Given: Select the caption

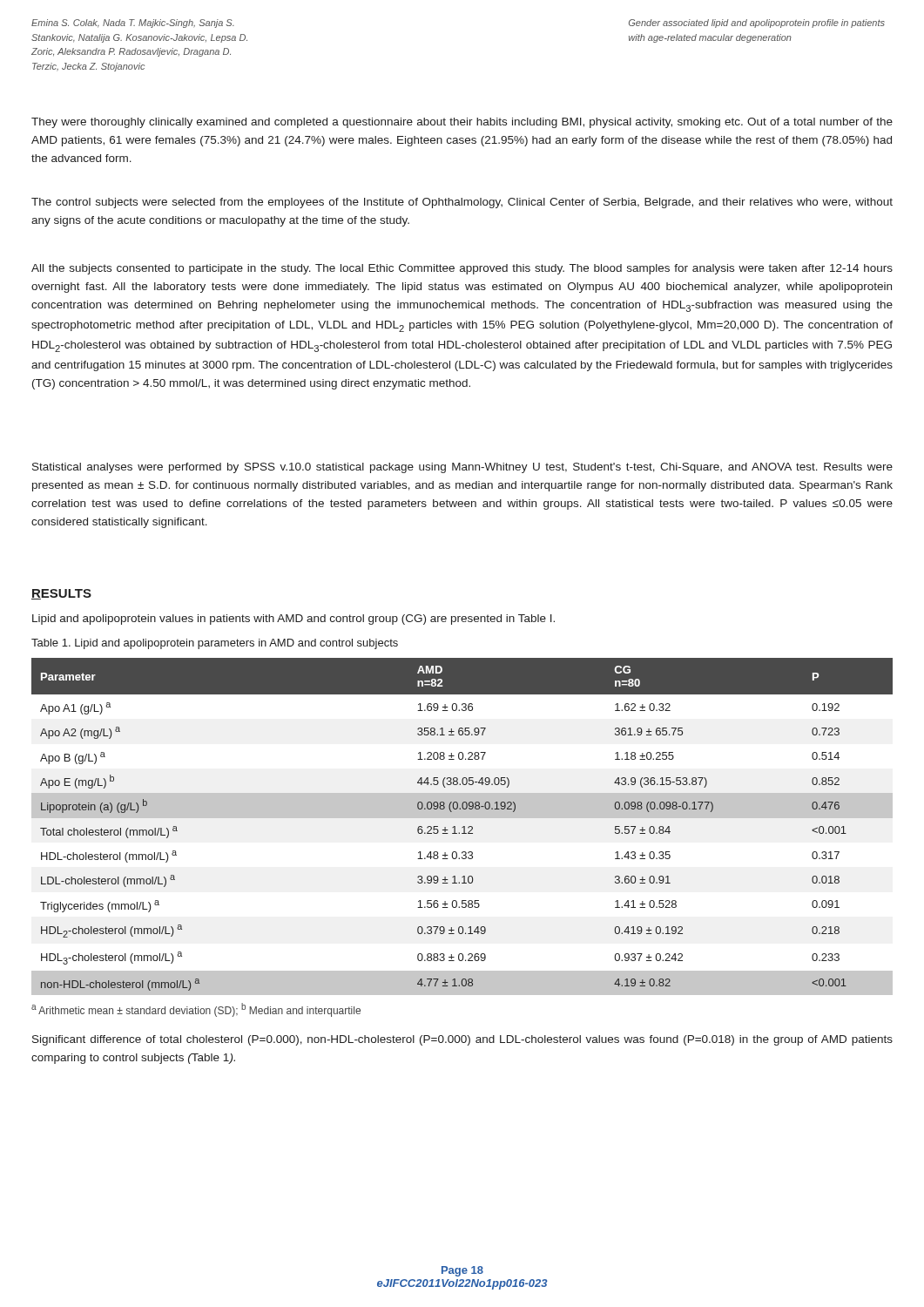Looking at the screenshot, I should click(x=215, y=643).
